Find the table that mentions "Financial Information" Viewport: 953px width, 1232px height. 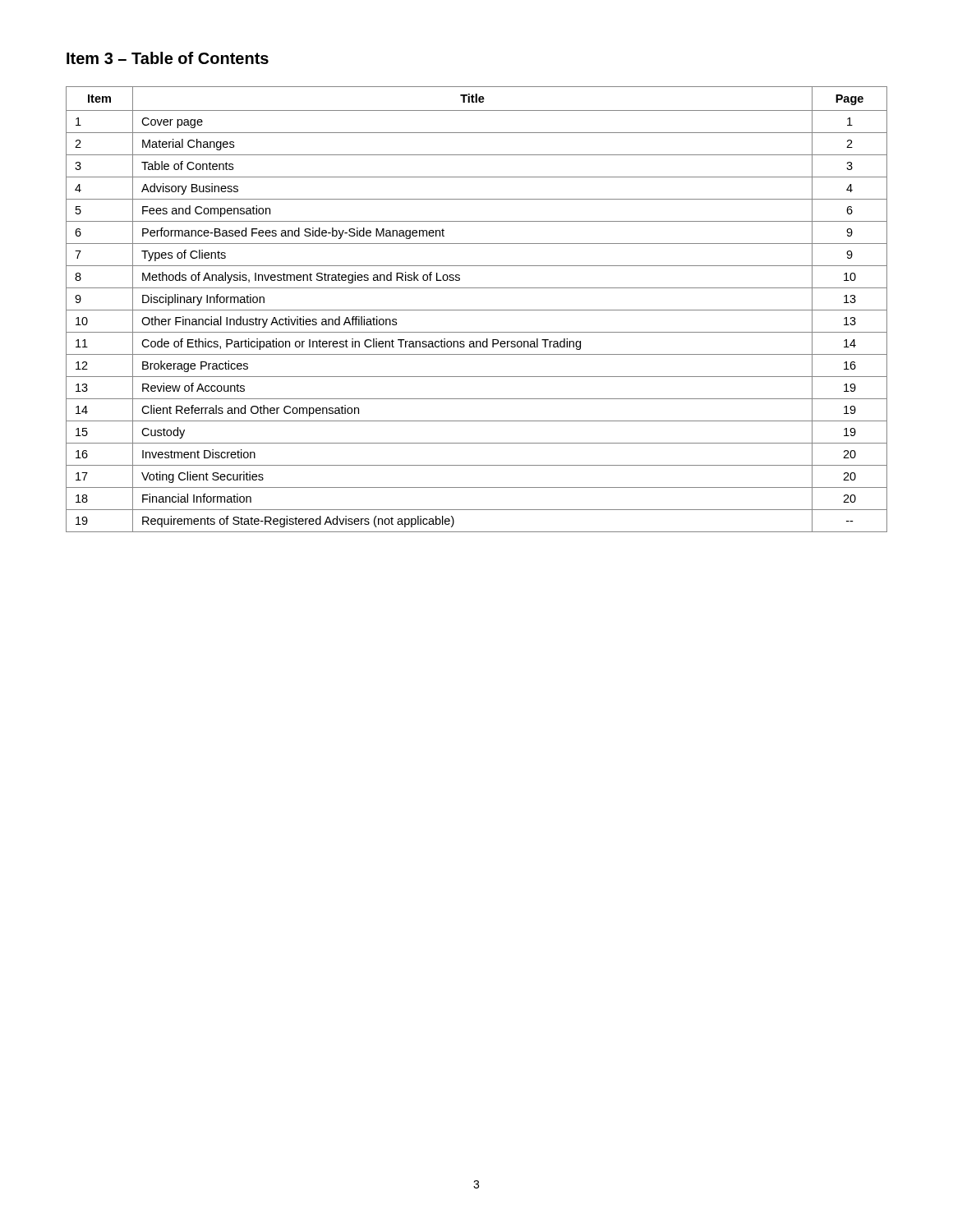click(x=476, y=309)
